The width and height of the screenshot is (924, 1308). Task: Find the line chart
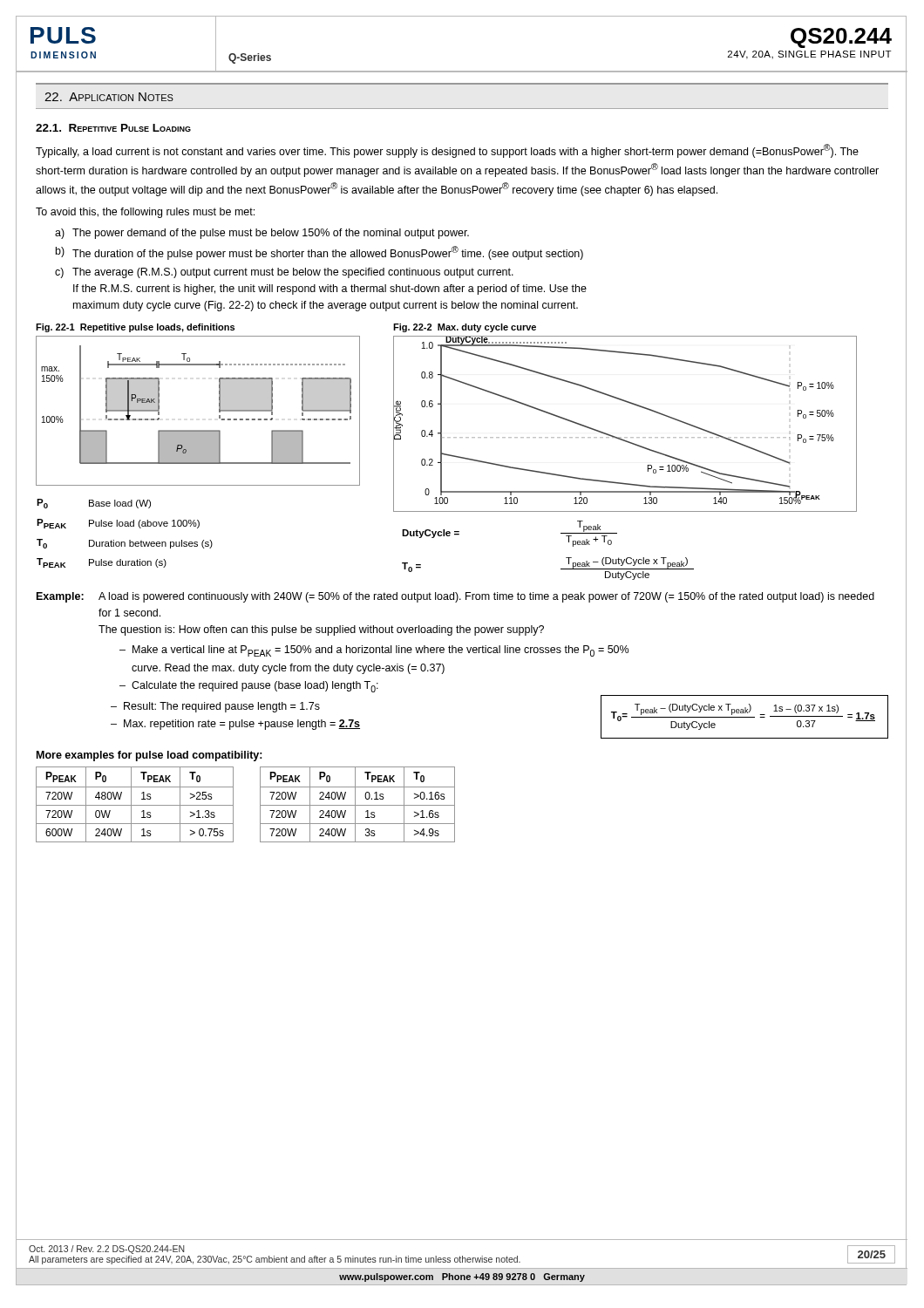coord(637,424)
